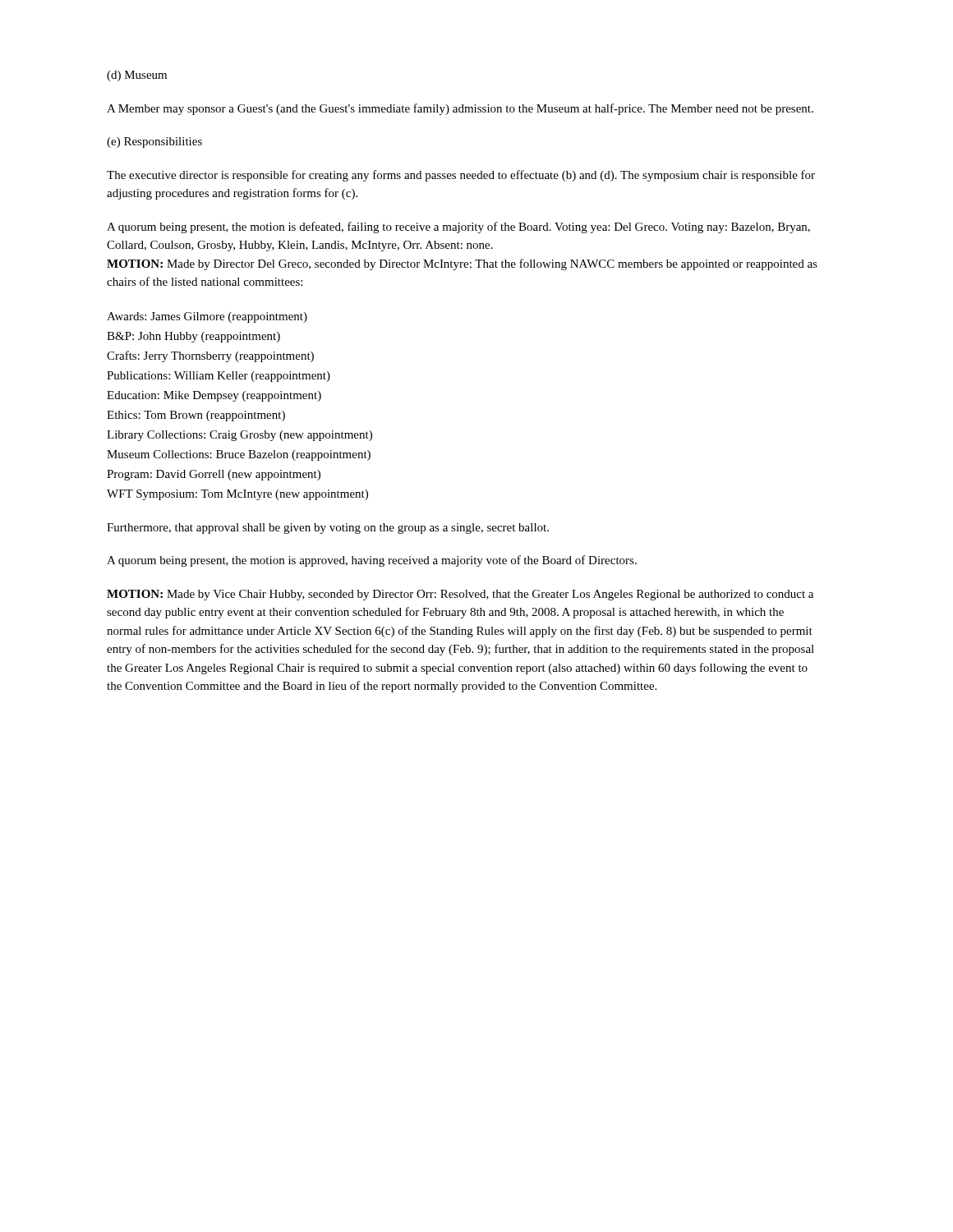Point to the text starting "WFT Symposium: Tom McIntyre"

pyautogui.click(x=238, y=493)
